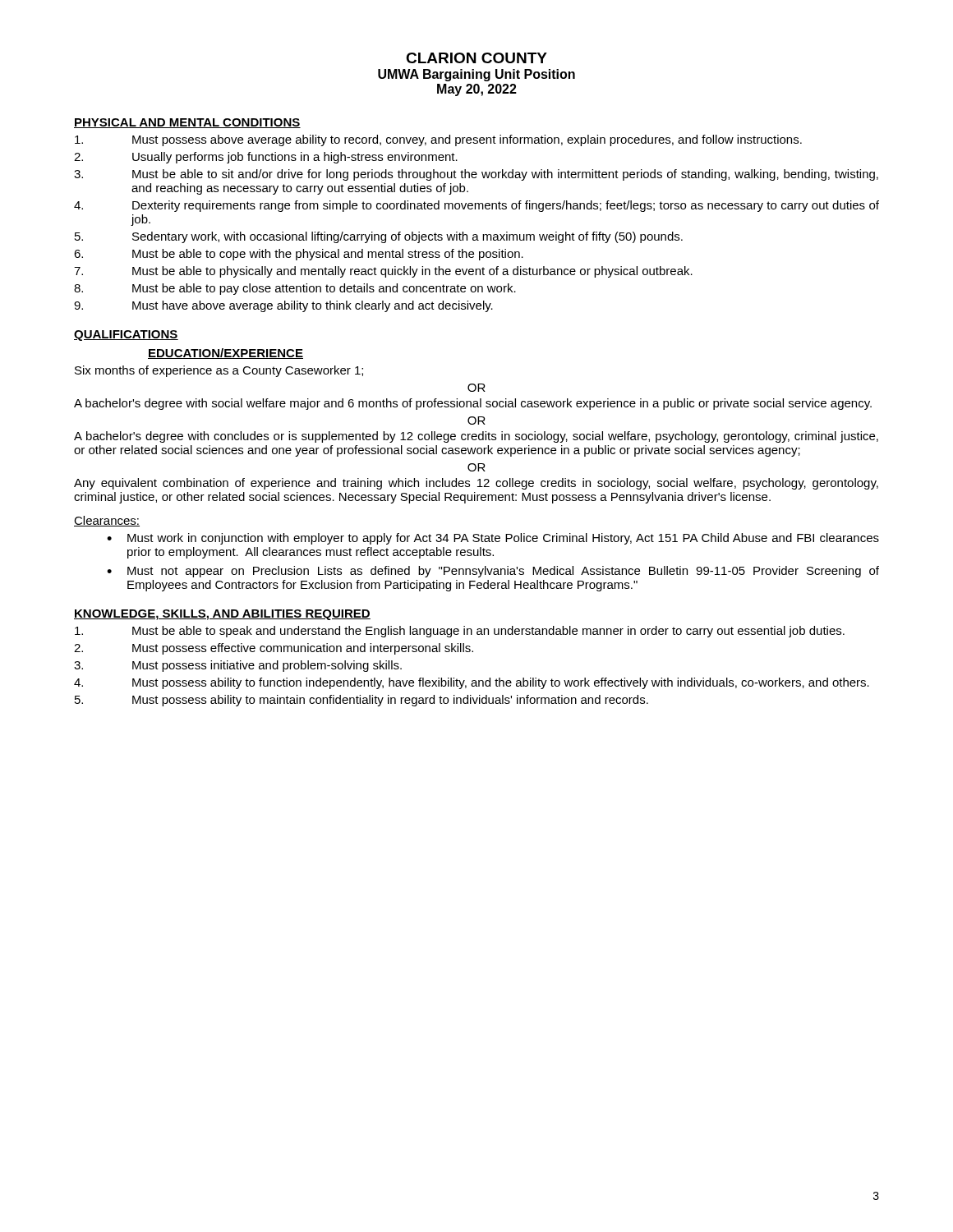Find the block on this page that starts "A bachelor's degree with concludes or is"

click(476, 443)
